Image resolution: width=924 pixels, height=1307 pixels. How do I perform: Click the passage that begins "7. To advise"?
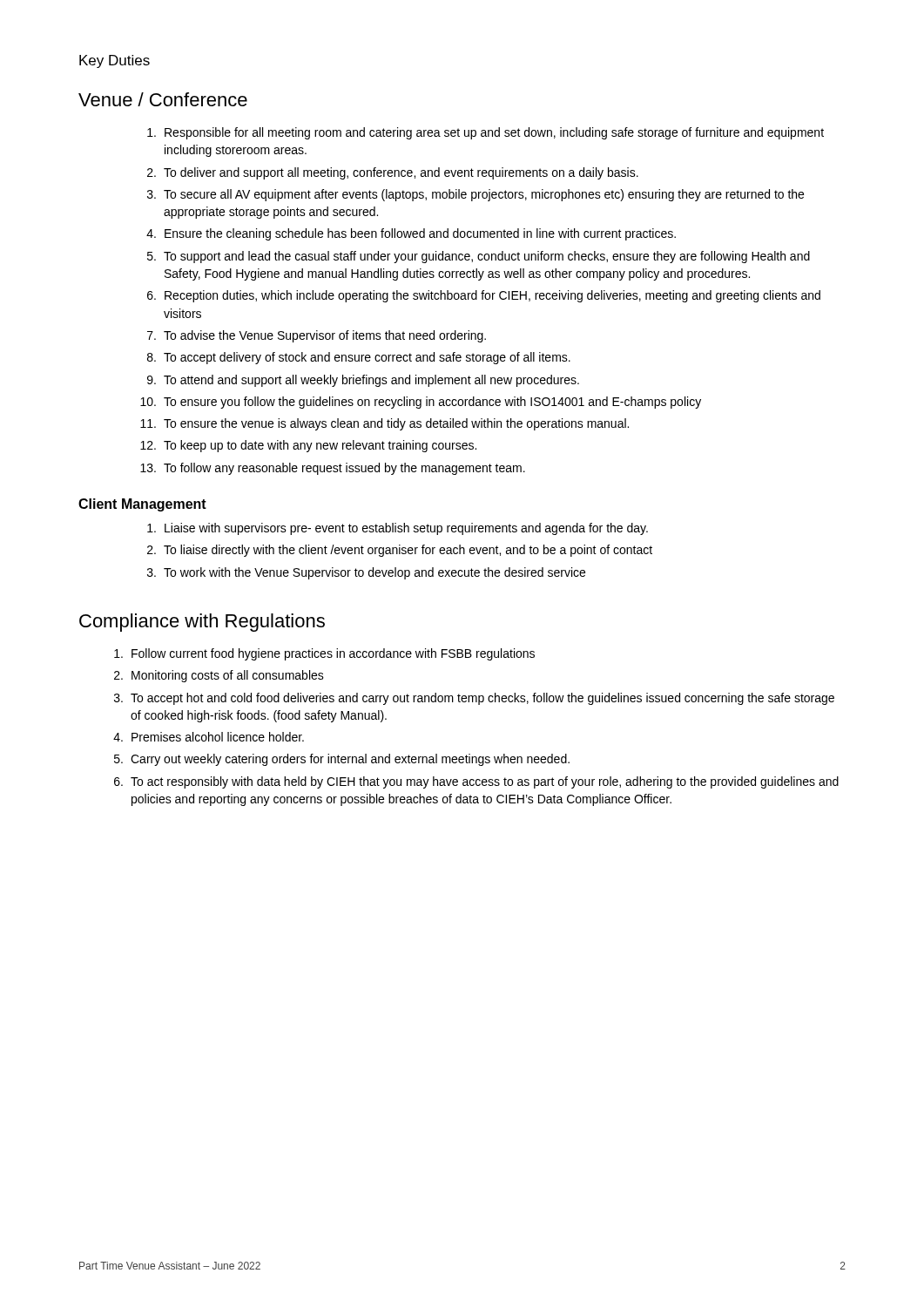point(488,336)
